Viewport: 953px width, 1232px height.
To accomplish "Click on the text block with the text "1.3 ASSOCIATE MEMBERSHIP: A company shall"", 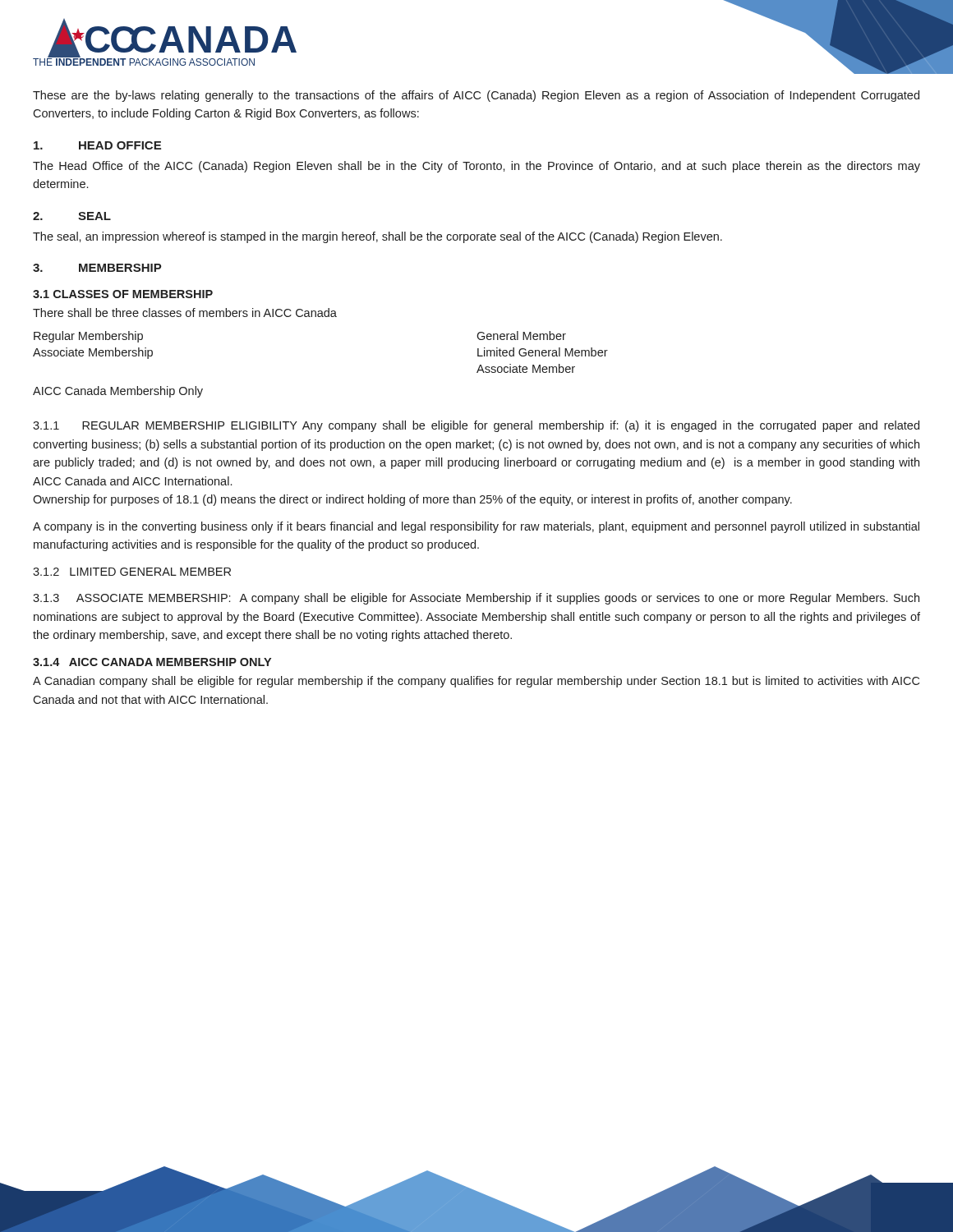I will pos(476,616).
